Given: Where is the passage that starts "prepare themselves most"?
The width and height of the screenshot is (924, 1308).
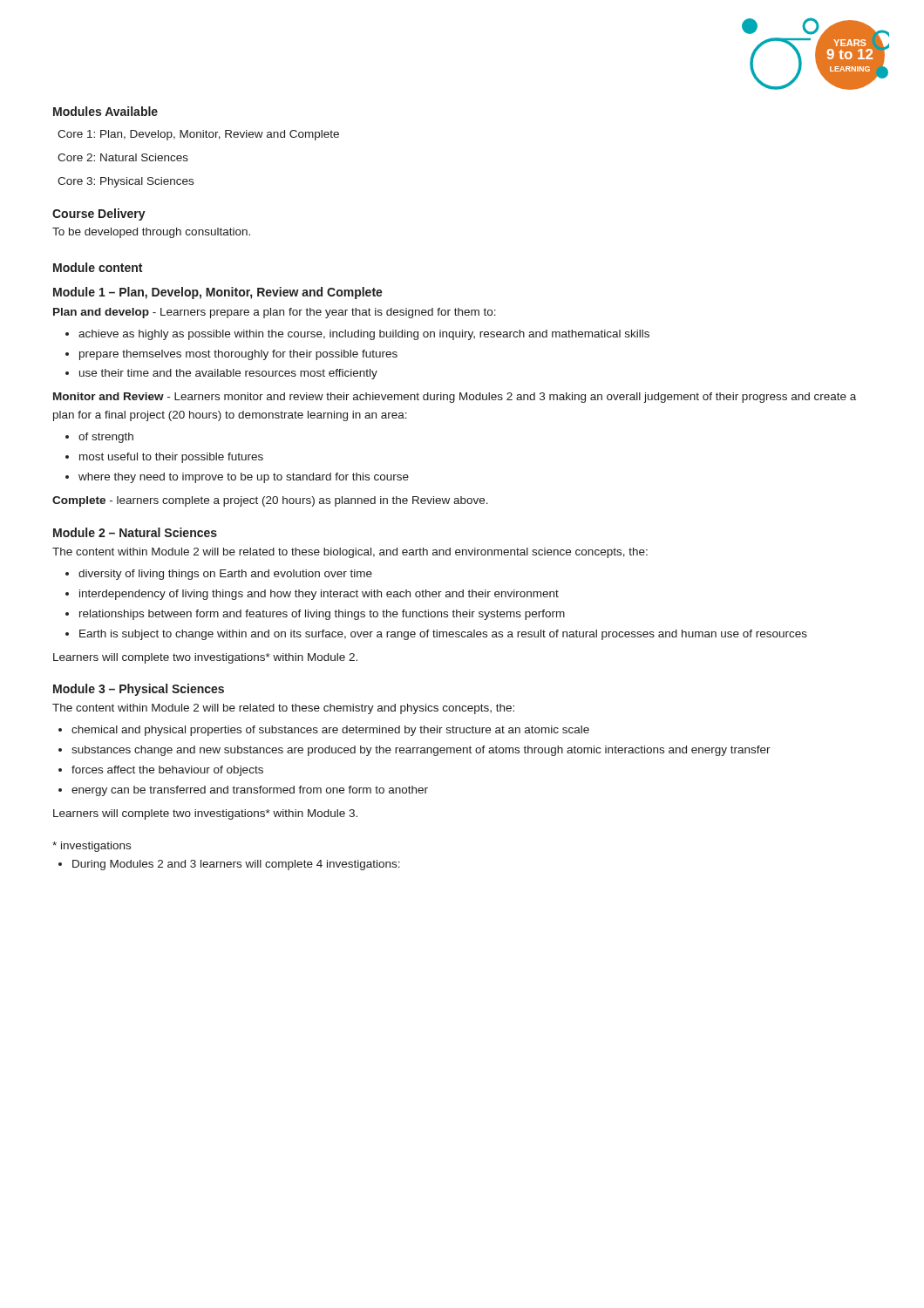Looking at the screenshot, I should (238, 353).
